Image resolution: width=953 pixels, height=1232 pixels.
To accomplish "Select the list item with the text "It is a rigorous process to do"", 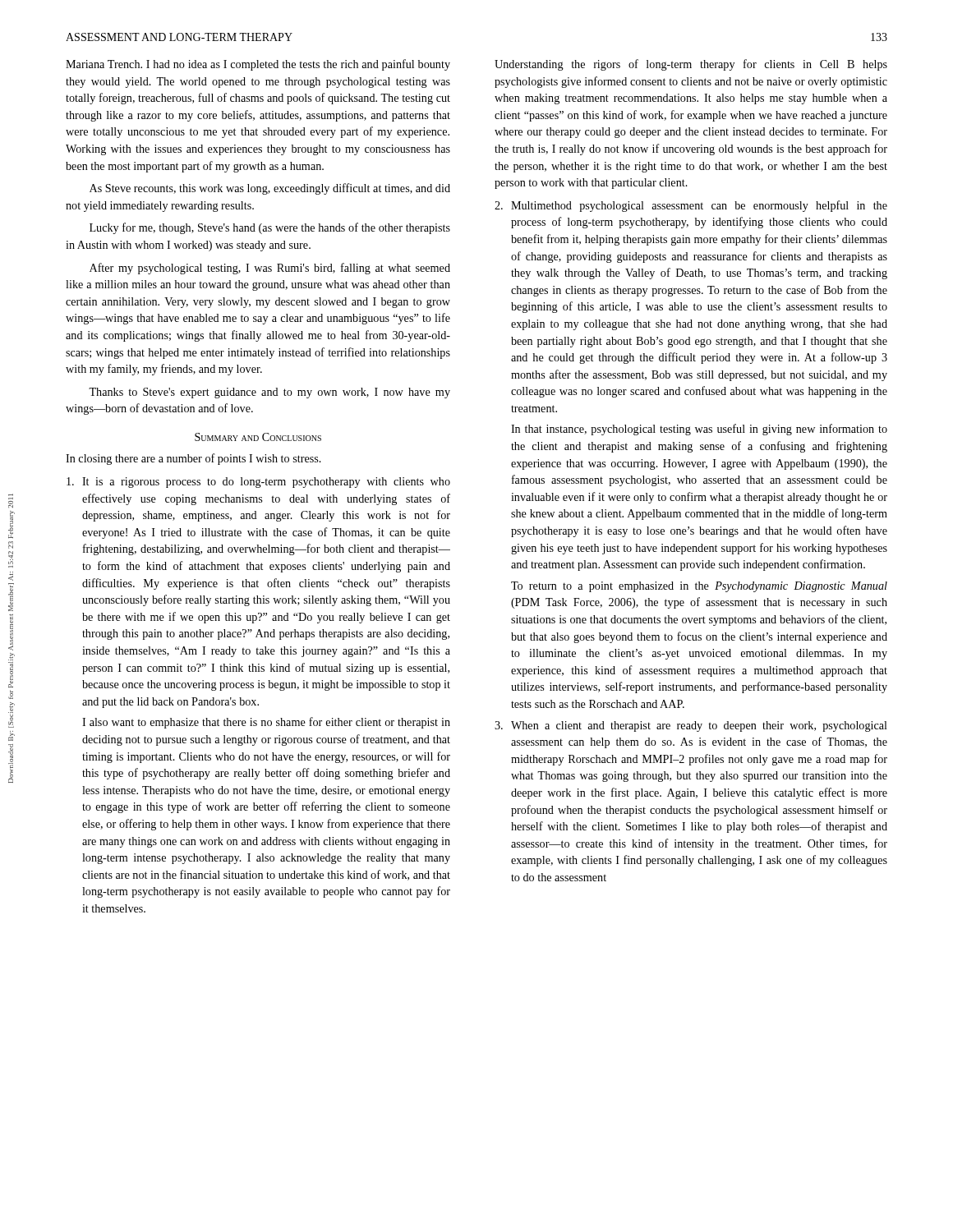I will [x=258, y=697].
